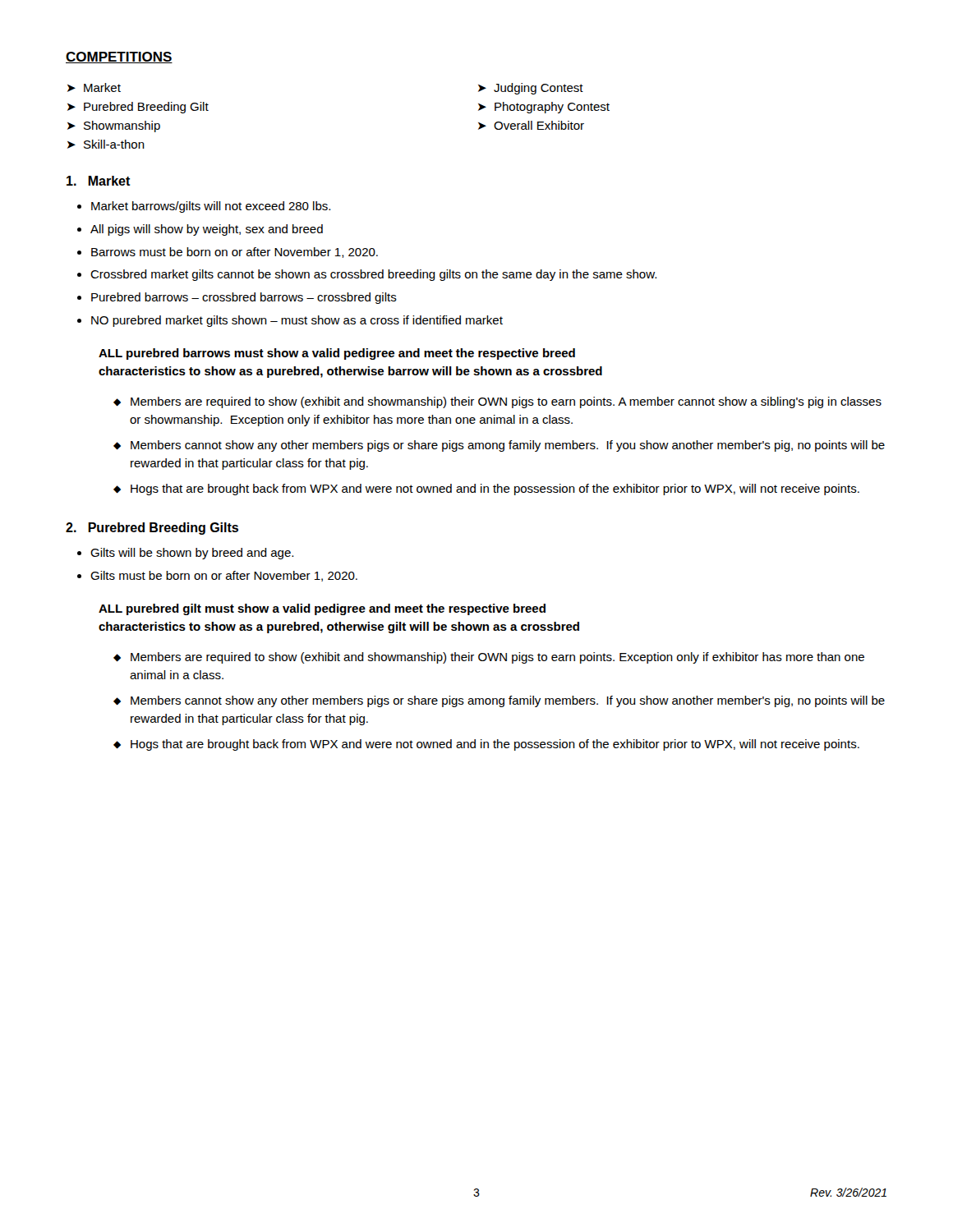Find the text block starting "Gilts will be shown by breed"
Screen dimensions: 1232x953
[192, 552]
